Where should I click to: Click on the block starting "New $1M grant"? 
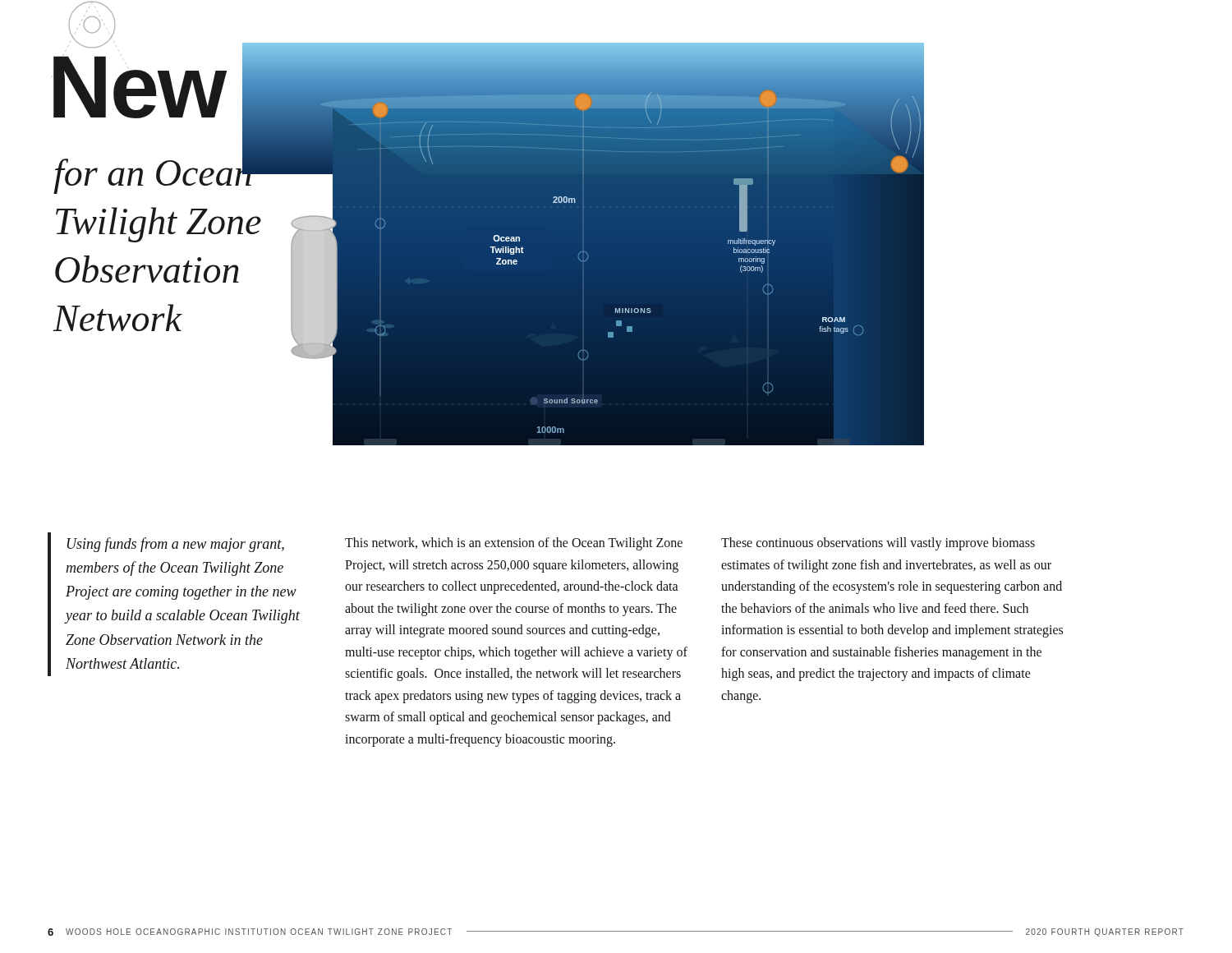pyautogui.click(x=350, y=87)
